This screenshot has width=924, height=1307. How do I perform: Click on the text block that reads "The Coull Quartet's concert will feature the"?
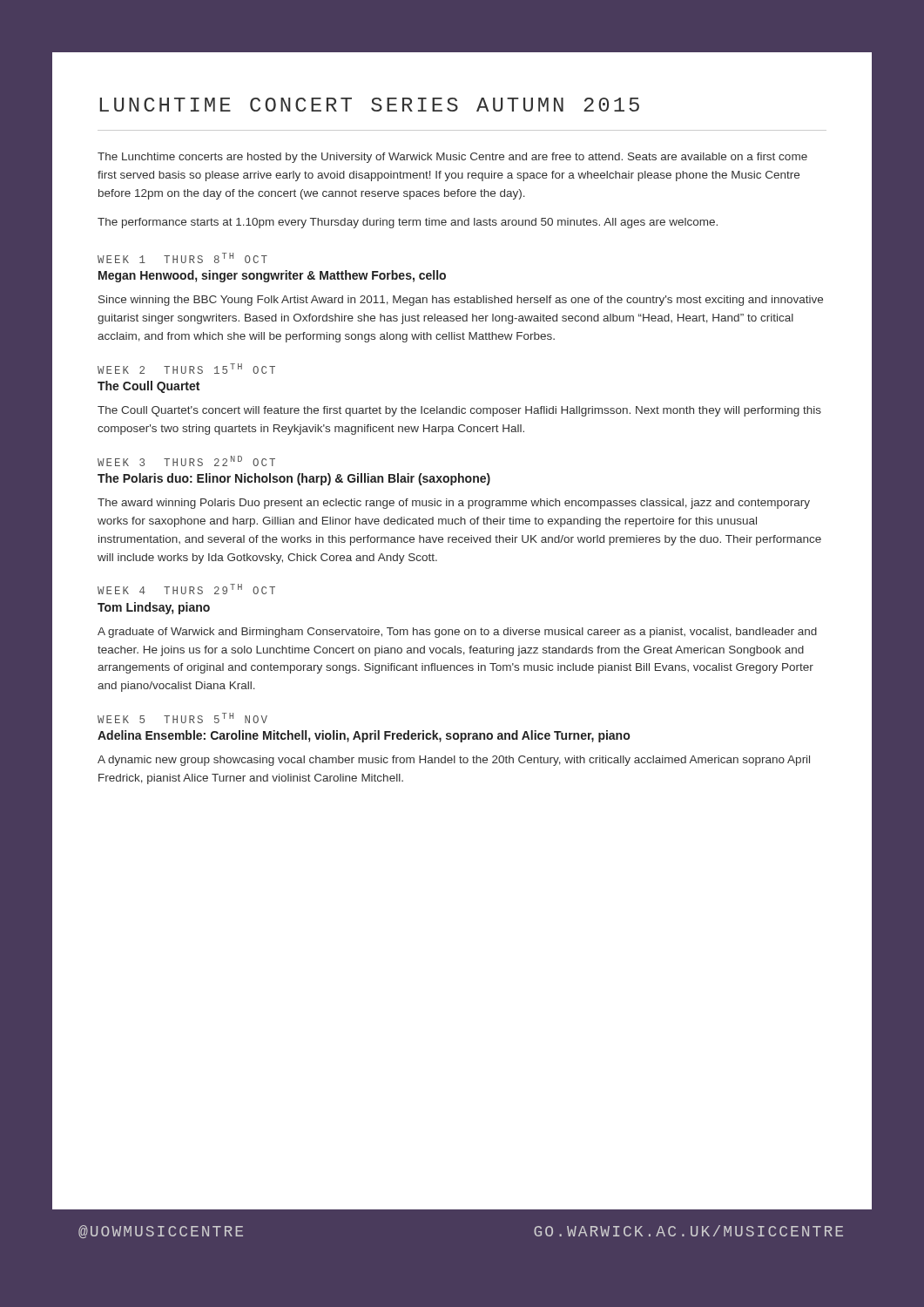(x=459, y=419)
